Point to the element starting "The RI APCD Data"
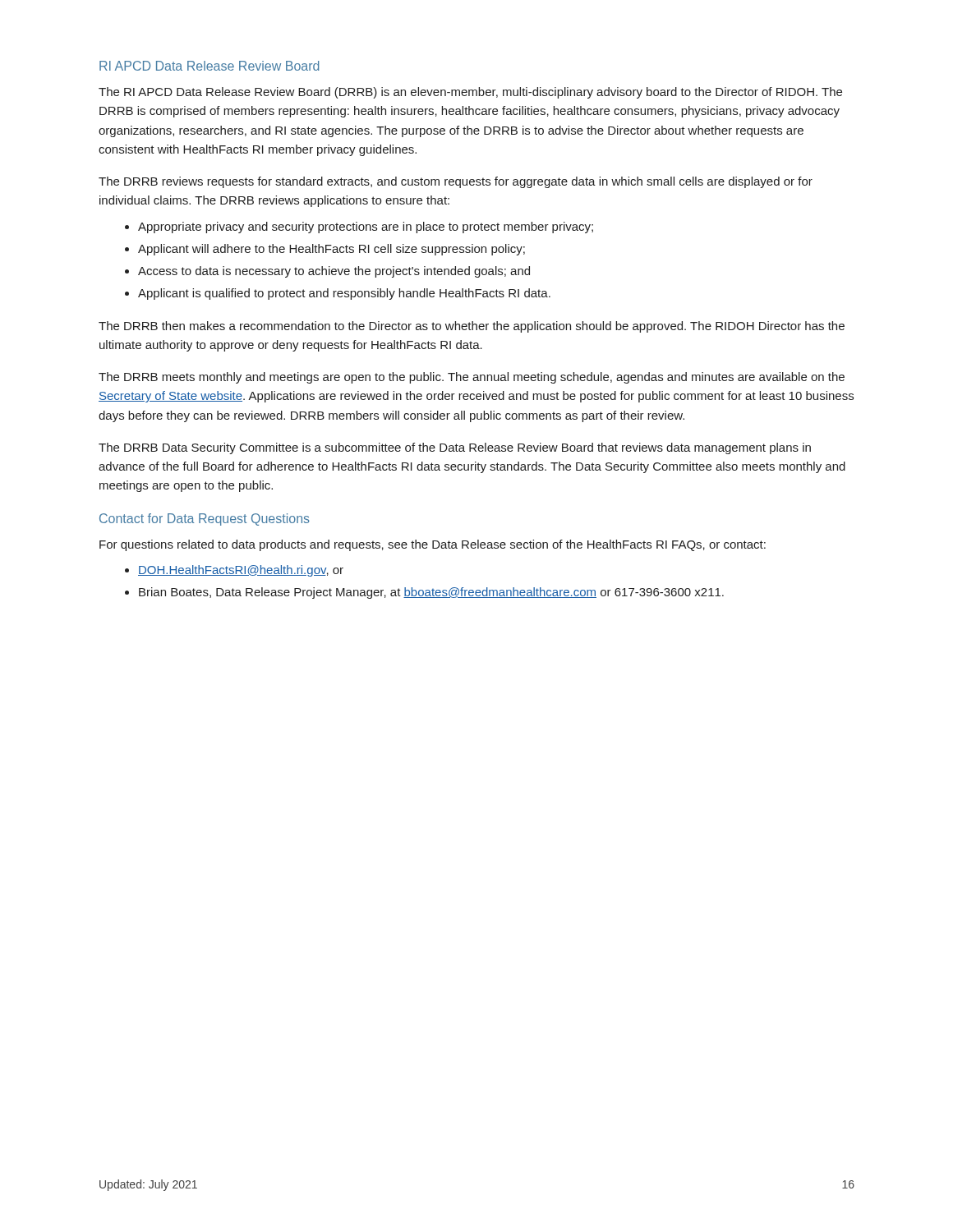The height and width of the screenshot is (1232, 953). (x=471, y=120)
